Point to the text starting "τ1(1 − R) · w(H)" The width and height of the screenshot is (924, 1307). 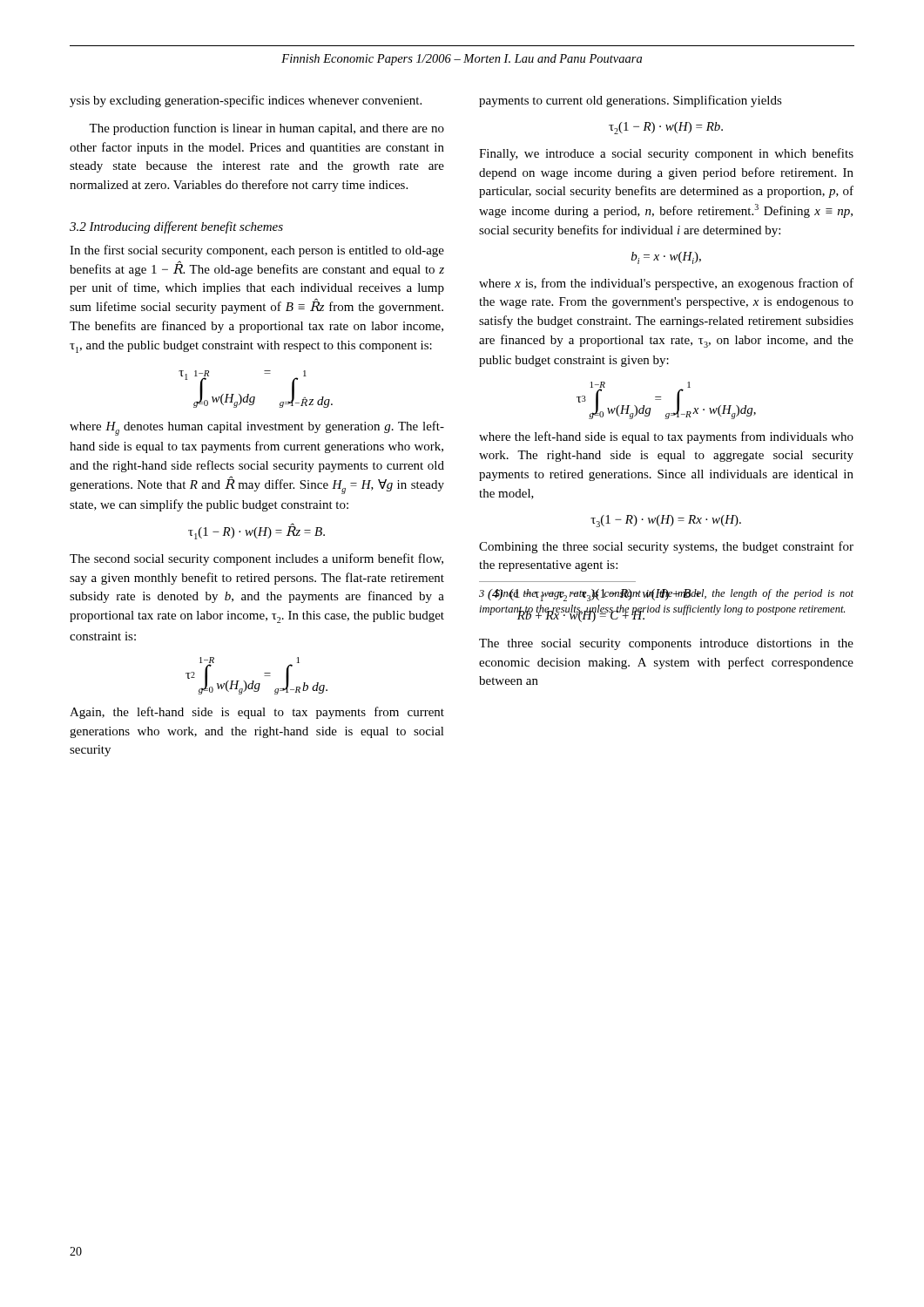(257, 533)
